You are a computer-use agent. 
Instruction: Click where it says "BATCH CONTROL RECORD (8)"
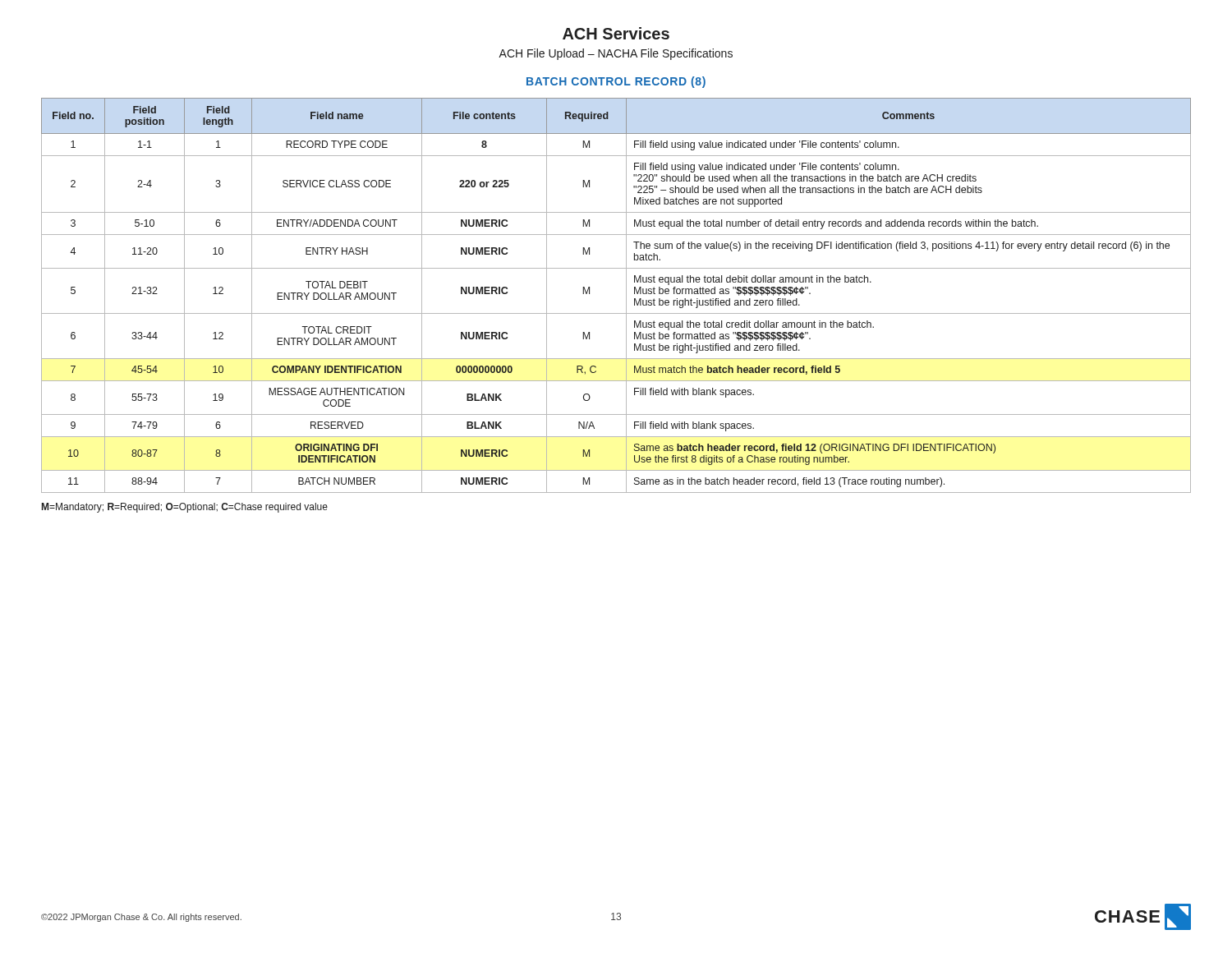pyautogui.click(x=616, y=81)
